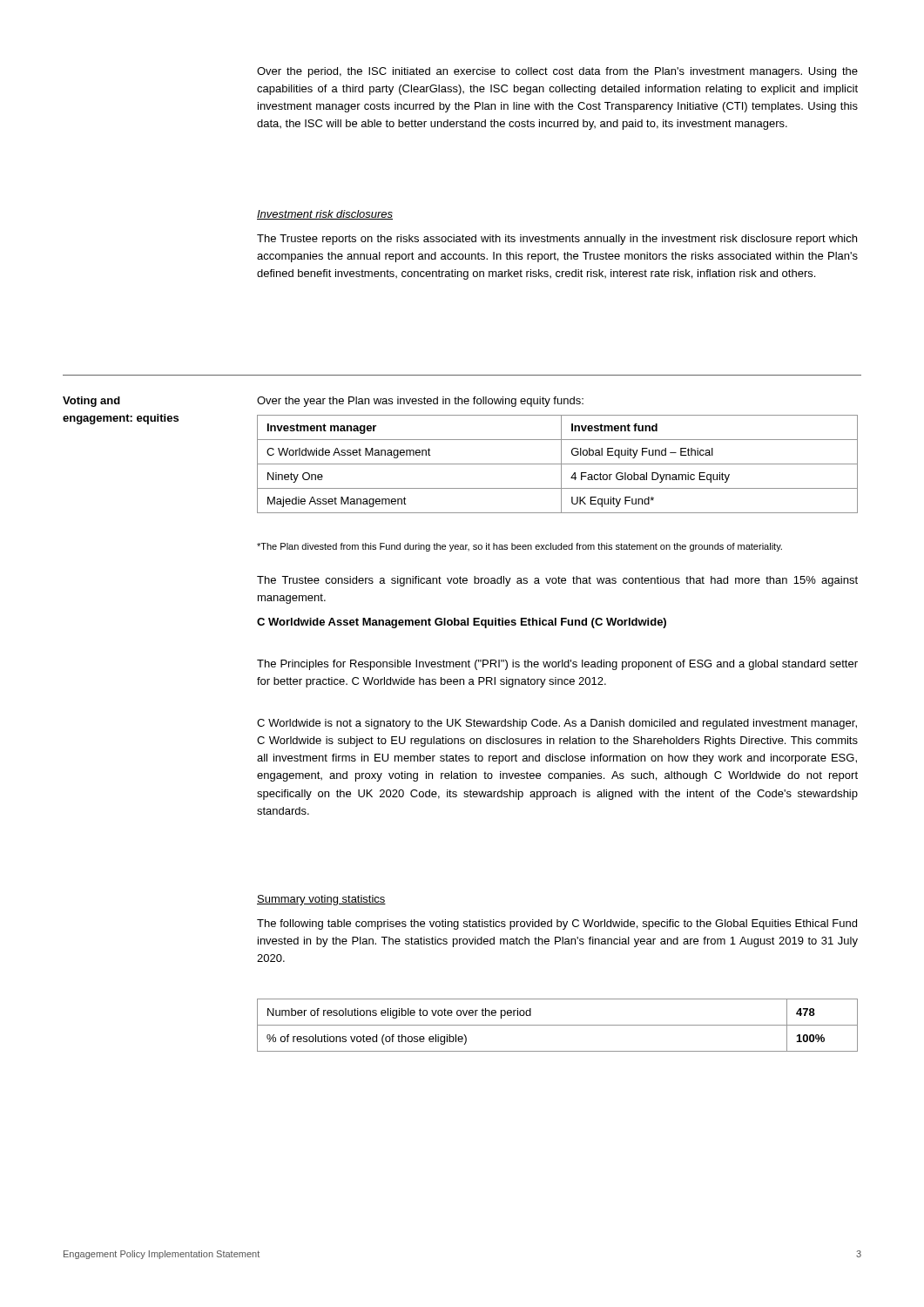Find the block starting "C Worldwide Asset Management"
This screenshot has width=924, height=1307.
click(462, 622)
